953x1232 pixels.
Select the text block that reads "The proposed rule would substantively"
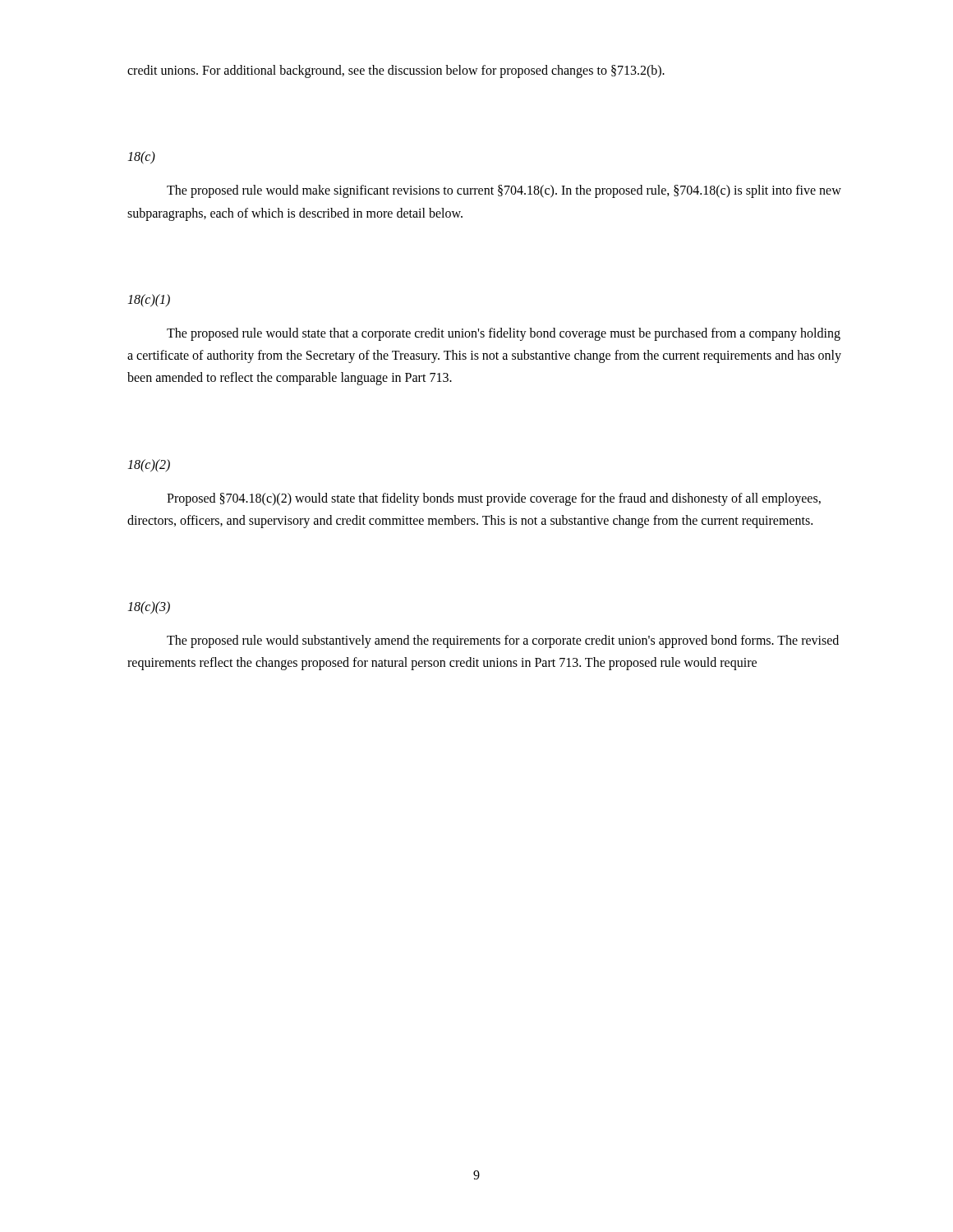[x=487, y=652]
